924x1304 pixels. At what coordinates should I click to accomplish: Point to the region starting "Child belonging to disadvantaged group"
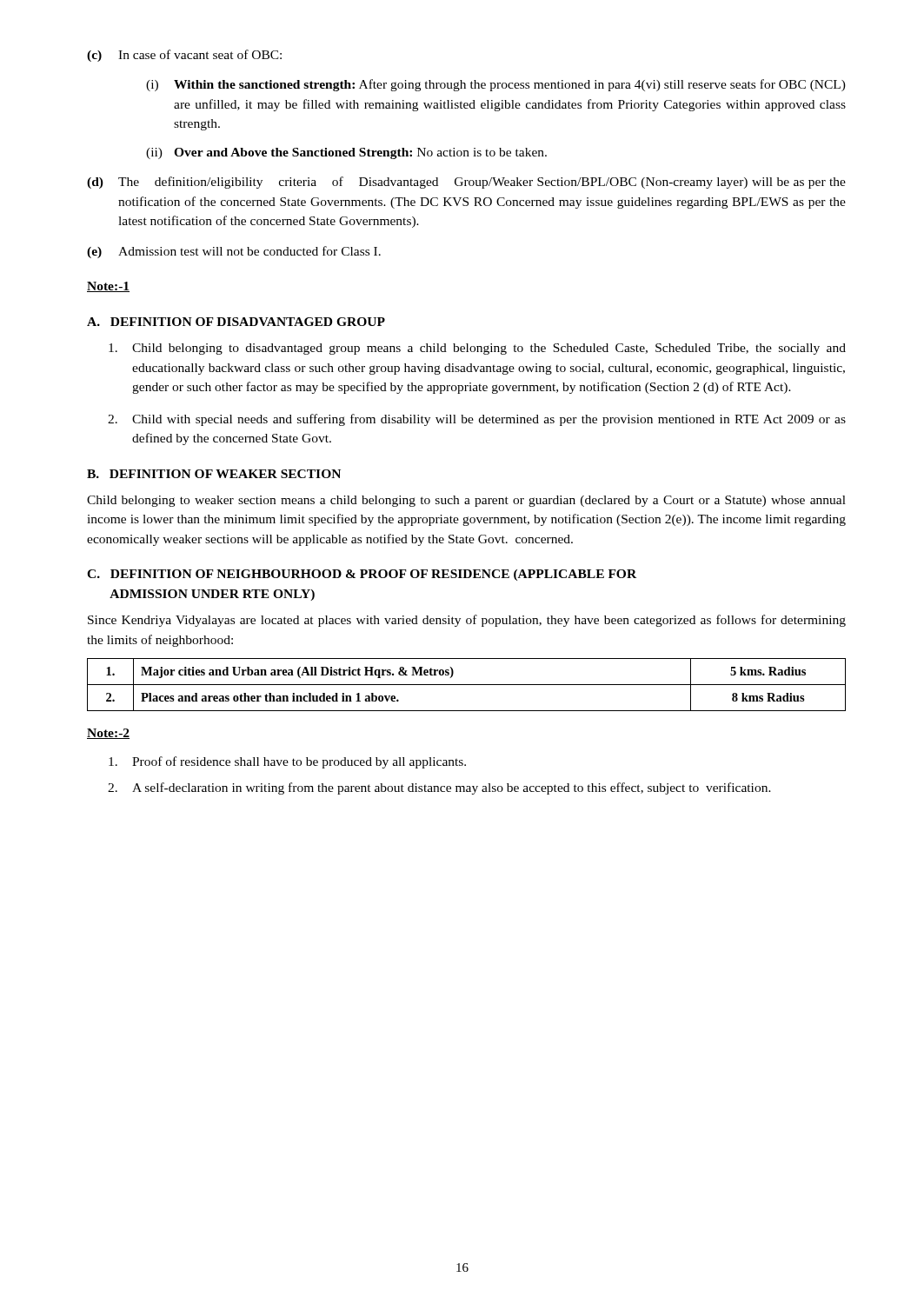[477, 368]
